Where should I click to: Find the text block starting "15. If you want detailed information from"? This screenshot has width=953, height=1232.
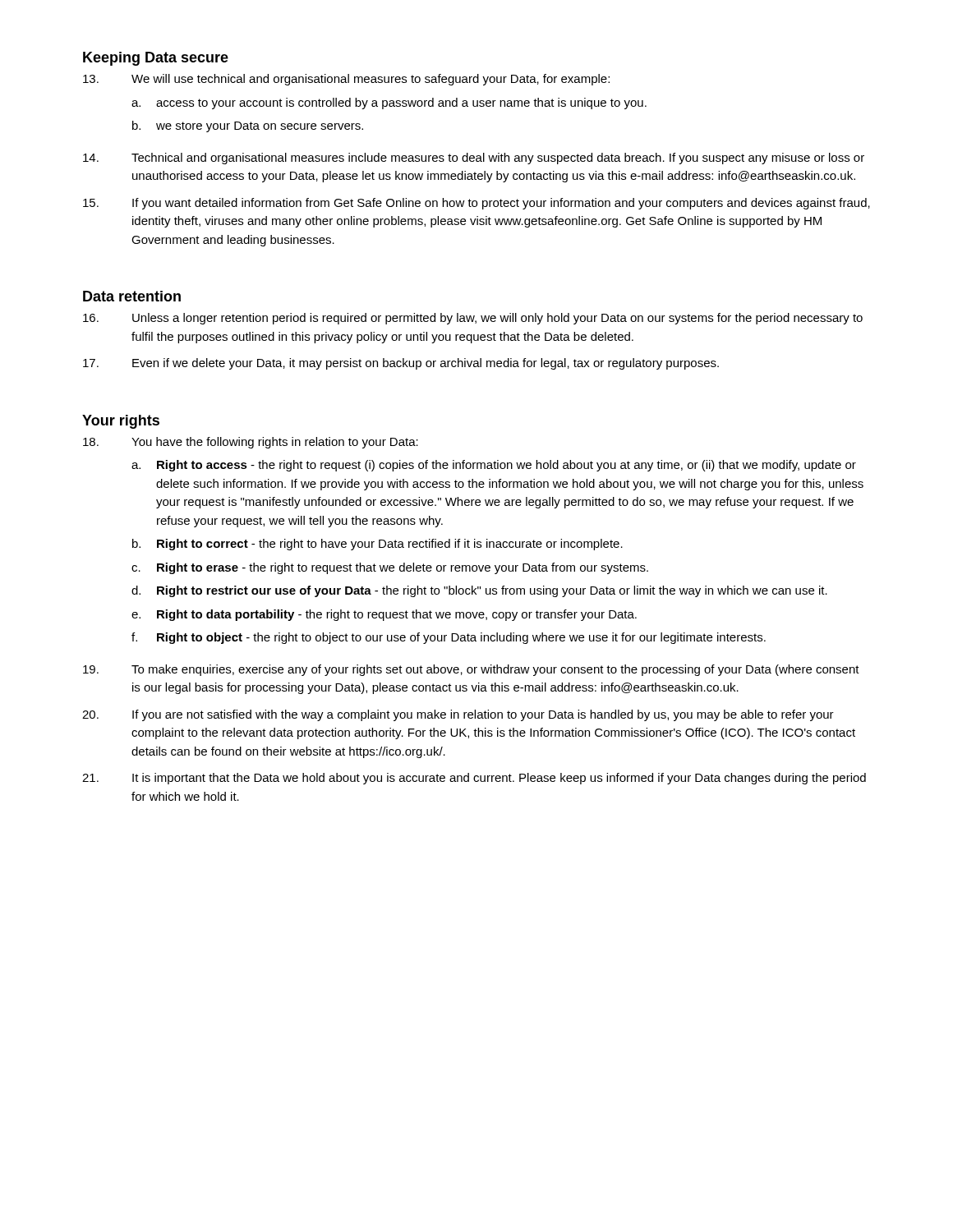click(476, 221)
